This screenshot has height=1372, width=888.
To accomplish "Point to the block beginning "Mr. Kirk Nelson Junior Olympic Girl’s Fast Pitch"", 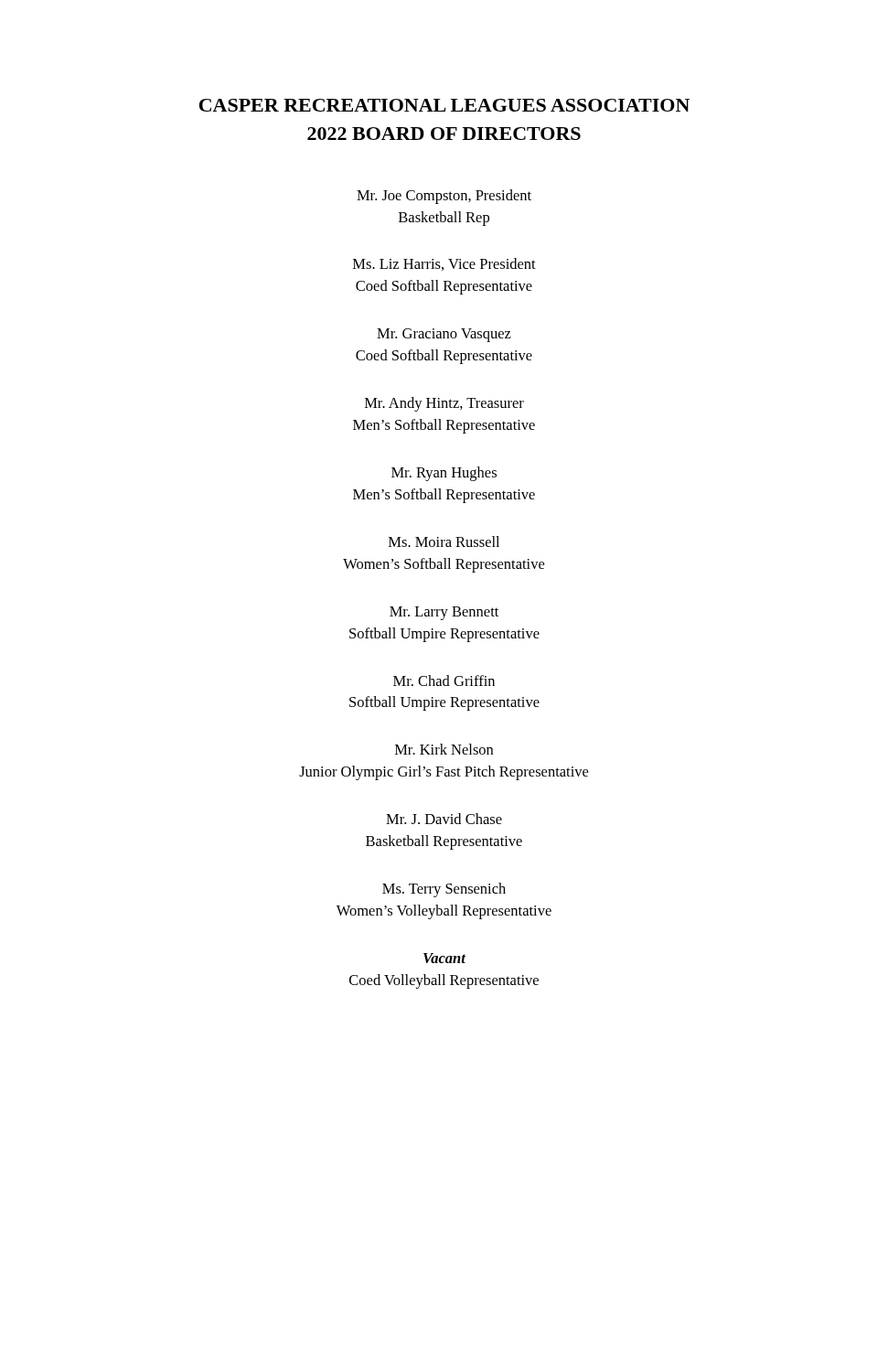I will coord(444,761).
